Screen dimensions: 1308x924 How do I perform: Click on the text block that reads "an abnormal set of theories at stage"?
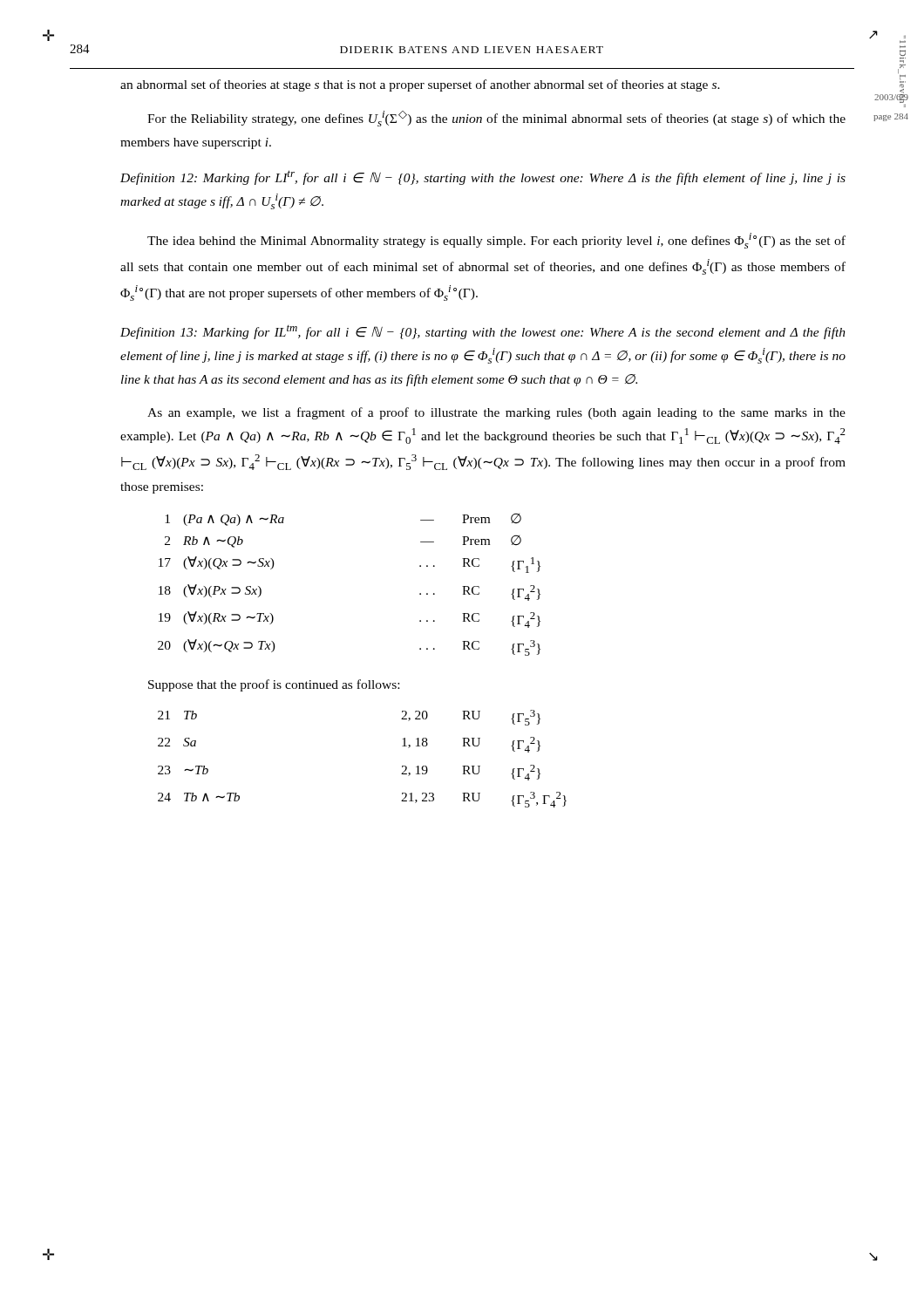click(x=483, y=85)
